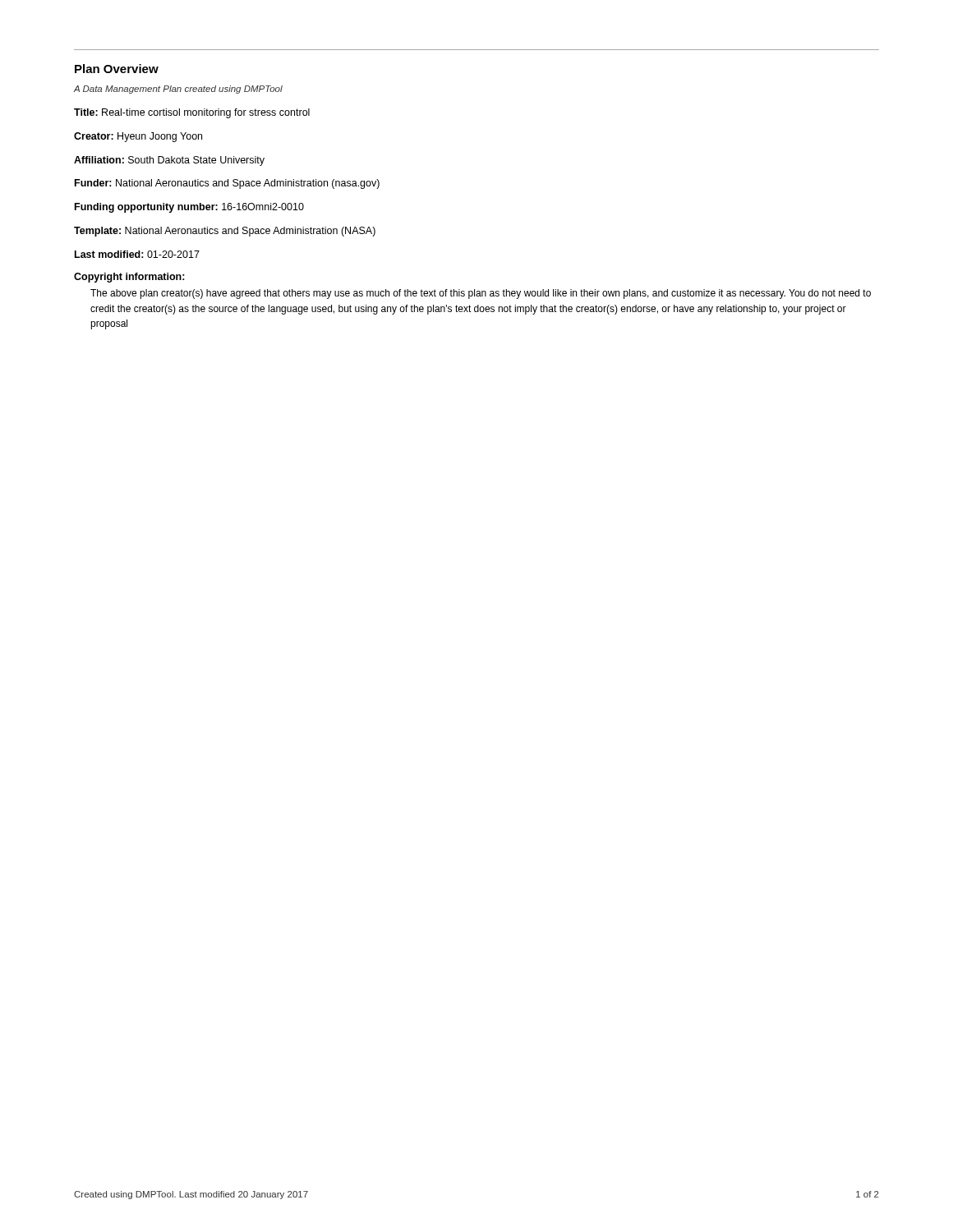Screen dimensions: 1232x953
Task: Select the block starting "Title: Real-time cortisol monitoring for stress"
Action: pyautogui.click(x=192, y=113)
